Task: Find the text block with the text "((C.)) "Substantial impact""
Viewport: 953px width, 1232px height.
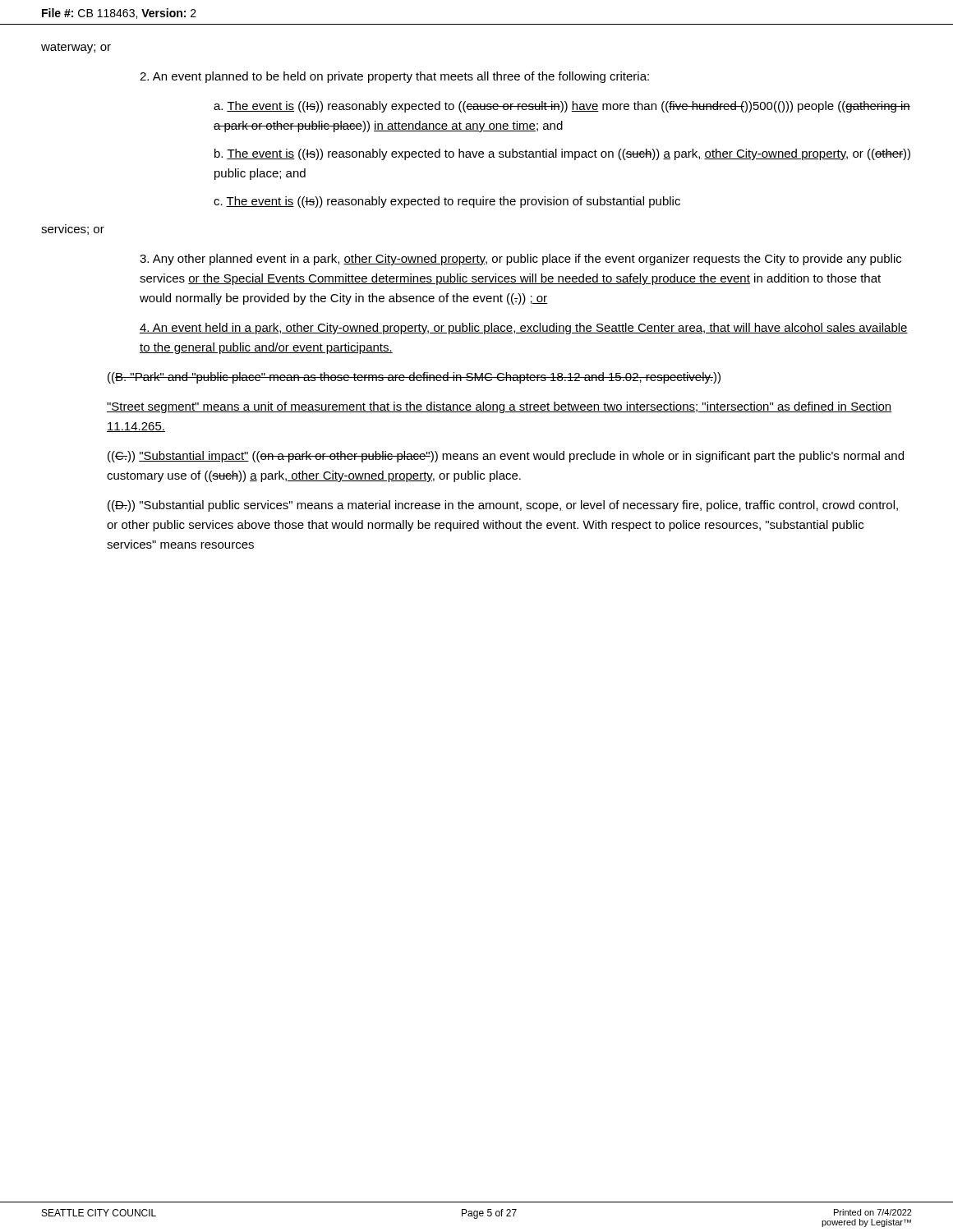Action: point(506,465)
